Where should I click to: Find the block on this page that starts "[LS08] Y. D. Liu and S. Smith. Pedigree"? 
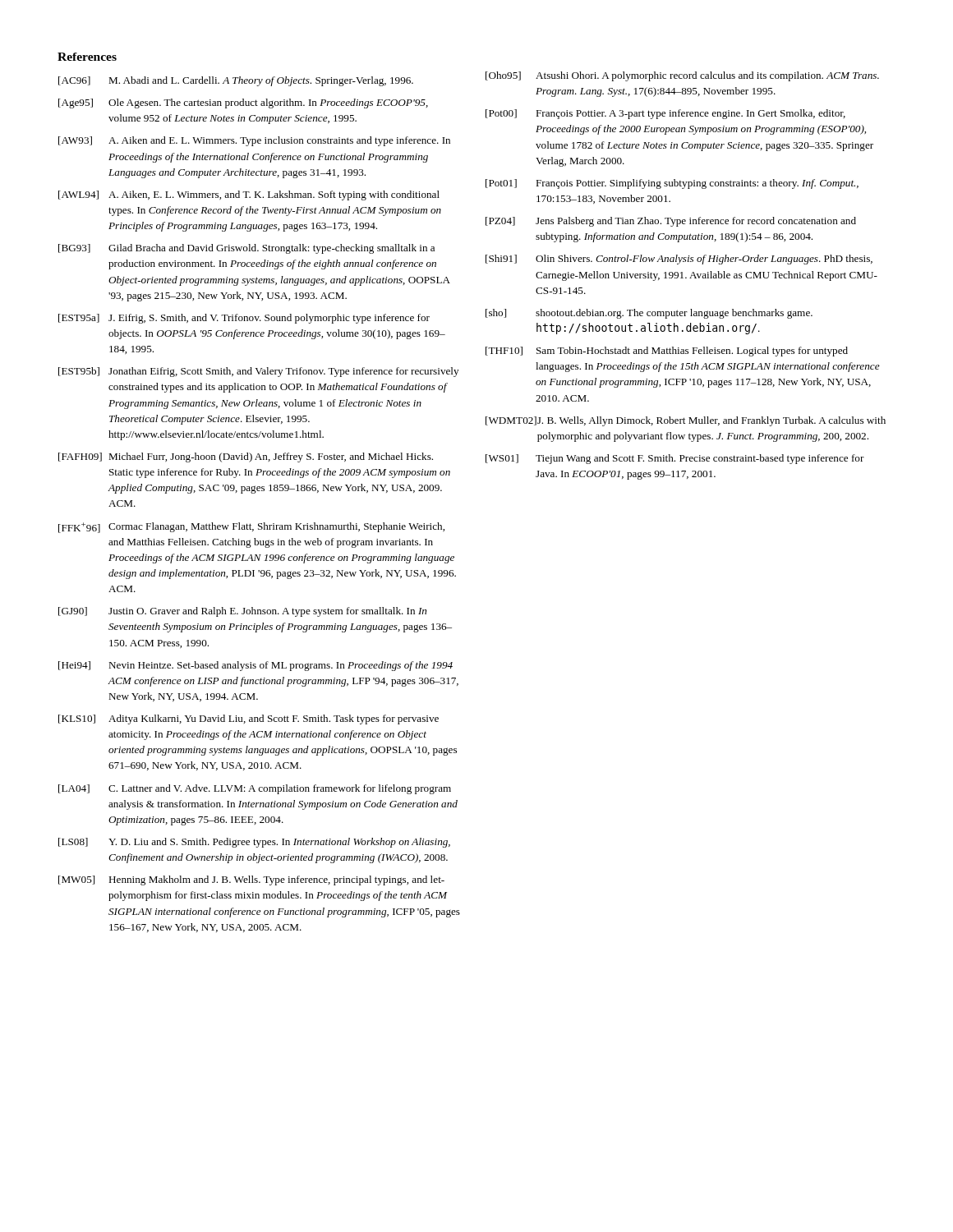259,849
